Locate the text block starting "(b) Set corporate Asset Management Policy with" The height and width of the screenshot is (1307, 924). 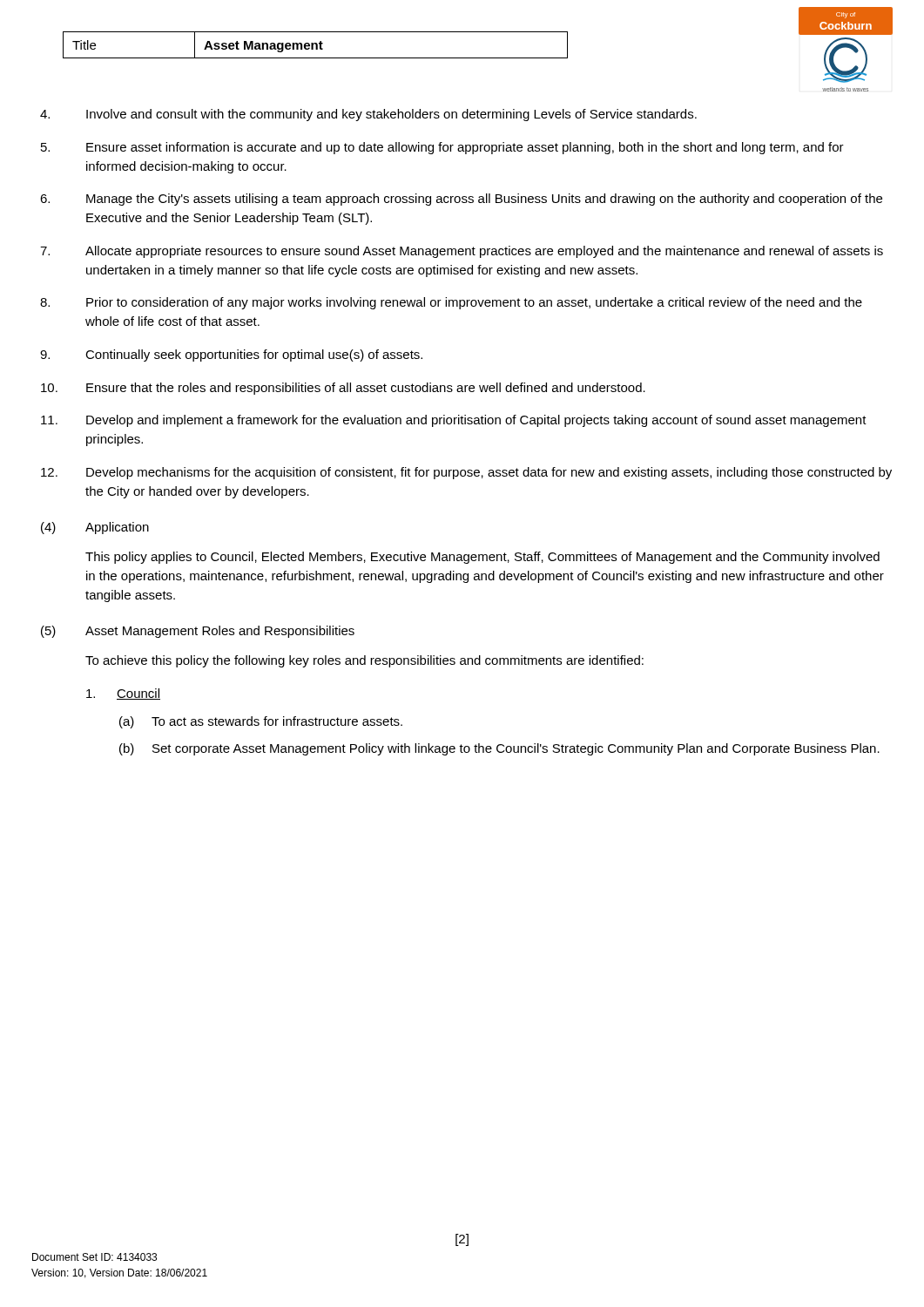point(506,749)
